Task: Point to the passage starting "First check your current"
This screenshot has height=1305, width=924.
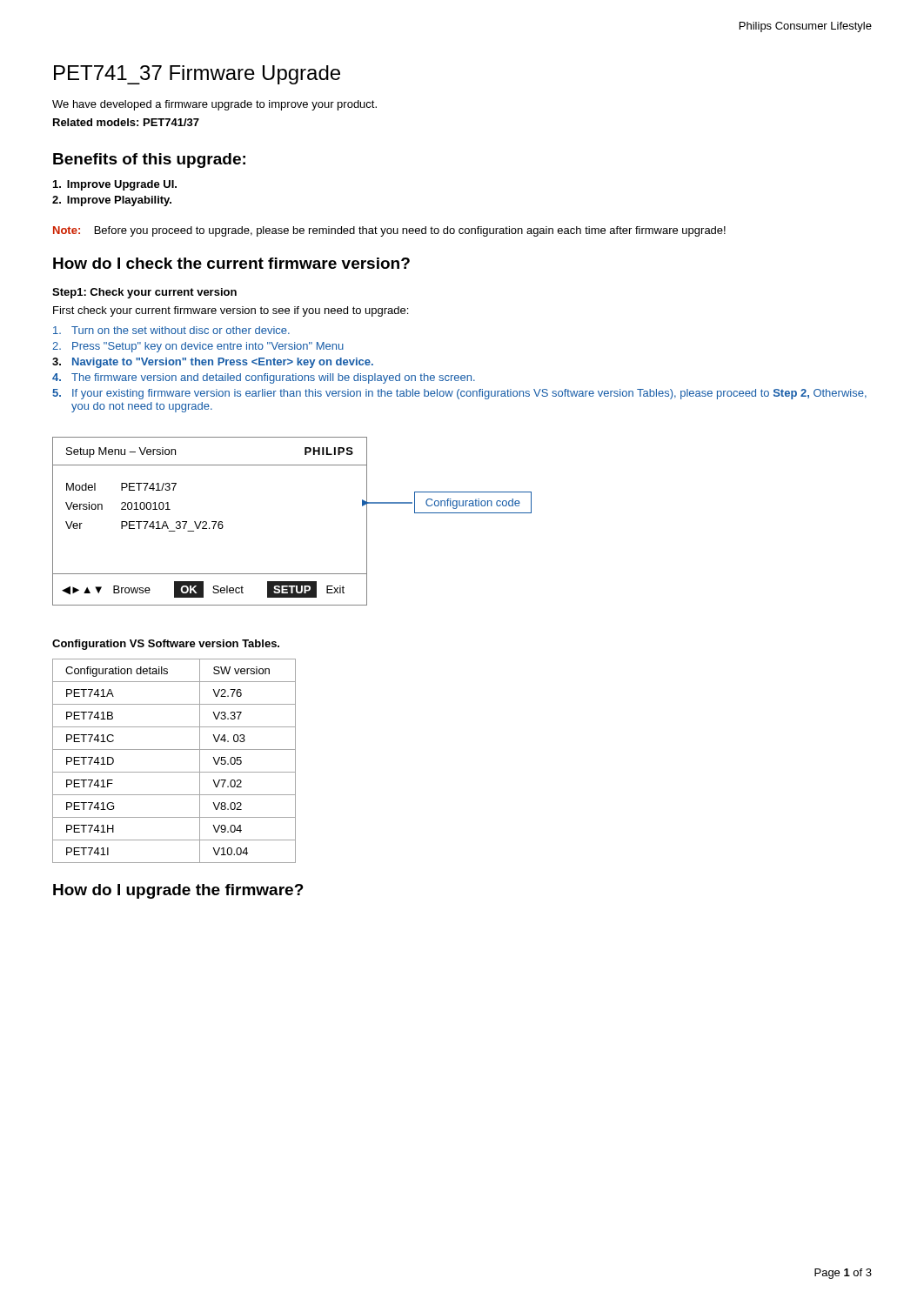Action: pos(231,310)
